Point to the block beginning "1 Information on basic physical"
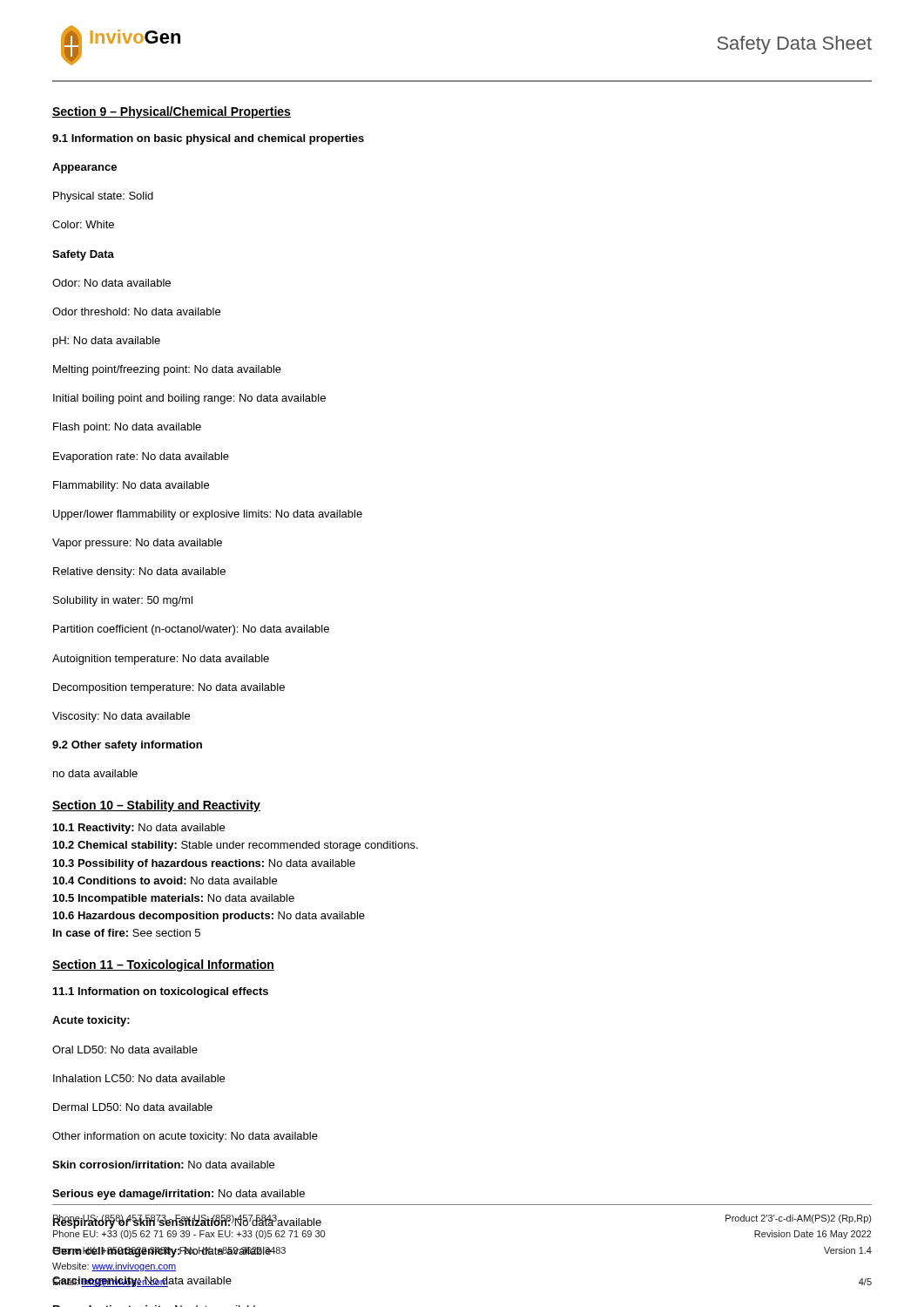The width and height of the screenshot is (924, 1307). 208,139
